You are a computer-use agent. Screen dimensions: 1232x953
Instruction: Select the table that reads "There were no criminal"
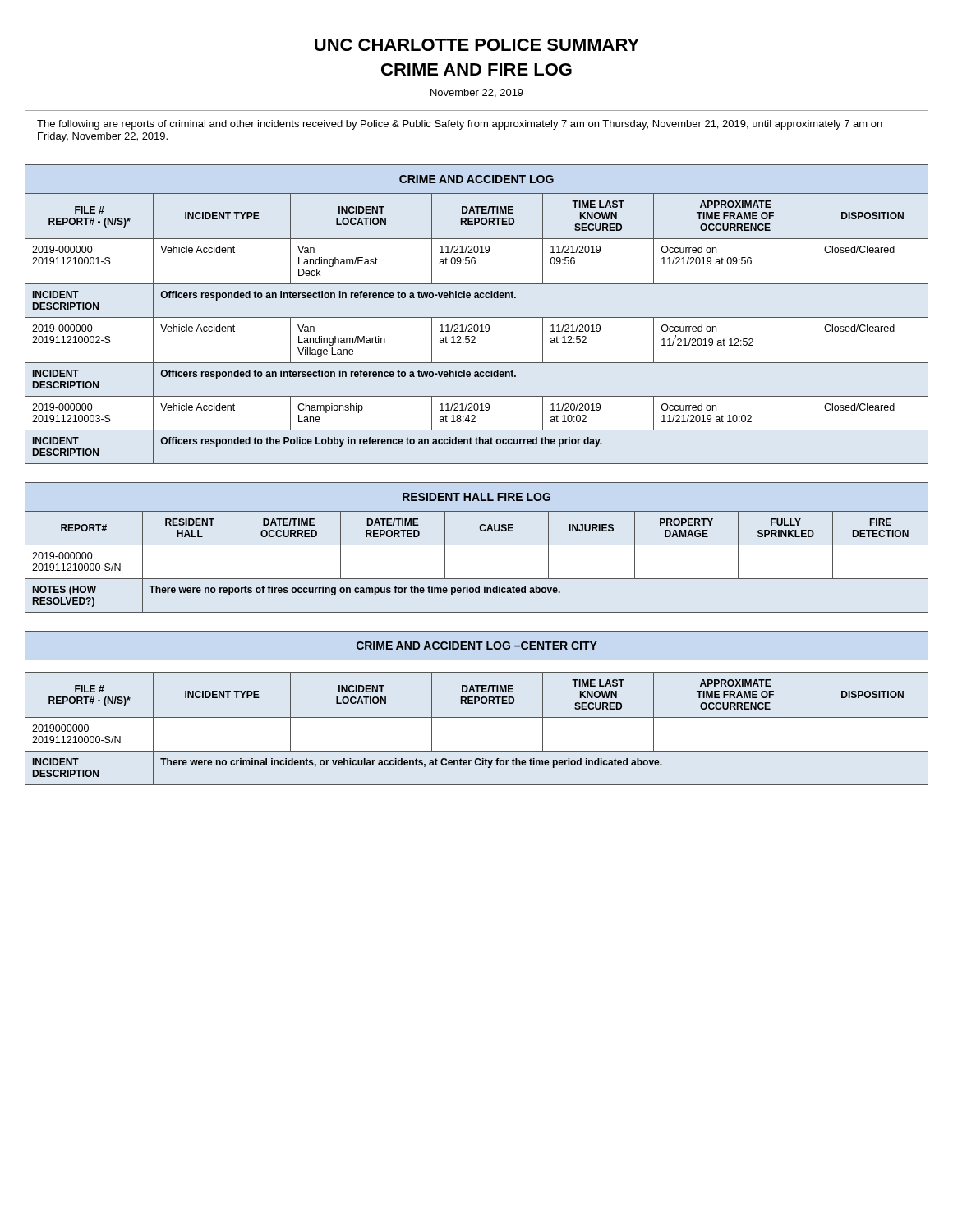click(476, 708)
